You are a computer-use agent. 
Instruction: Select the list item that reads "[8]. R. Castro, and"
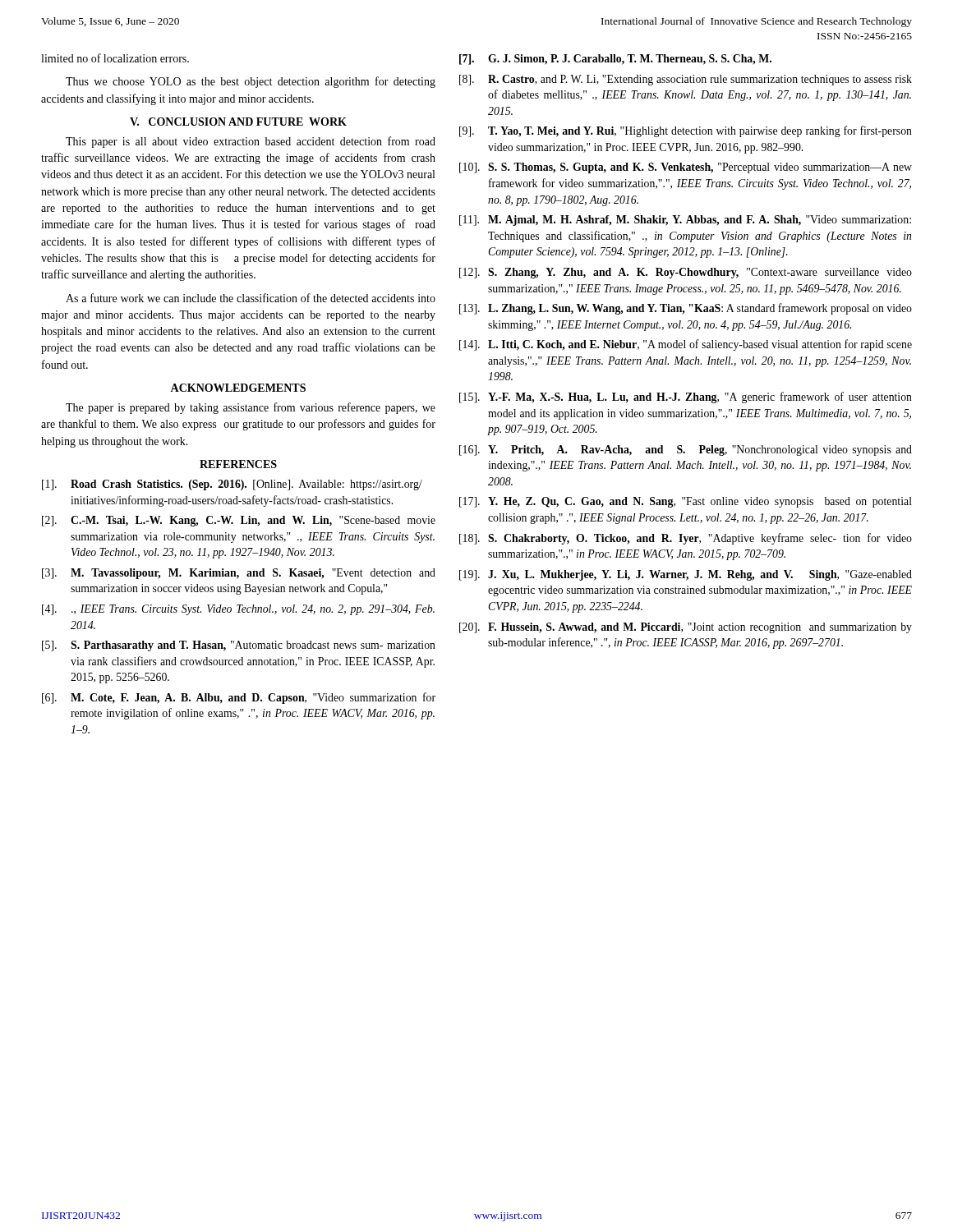tap(685, 95)
